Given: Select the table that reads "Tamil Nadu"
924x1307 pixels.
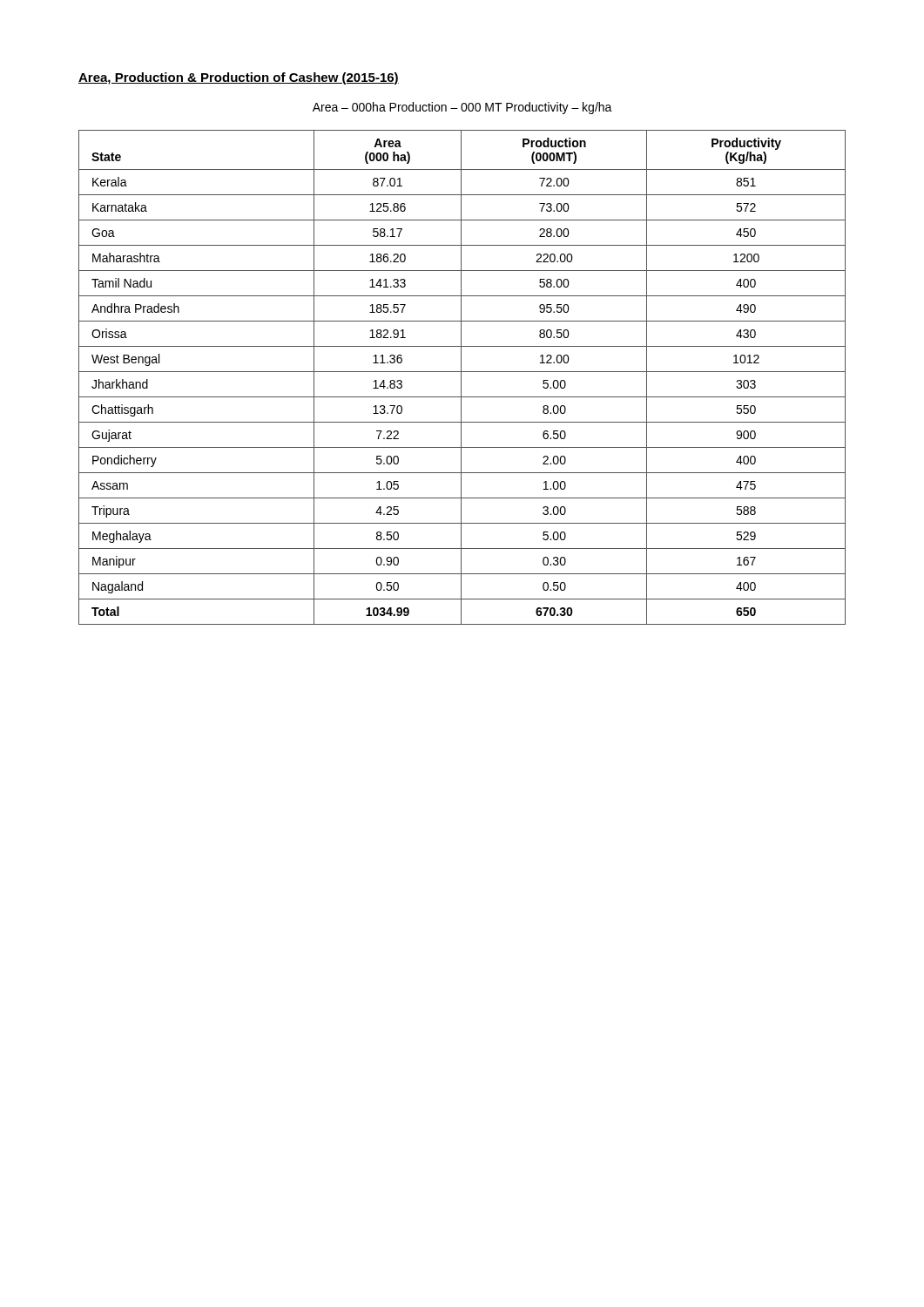Looking at the screenshot, I should [462, 377].
